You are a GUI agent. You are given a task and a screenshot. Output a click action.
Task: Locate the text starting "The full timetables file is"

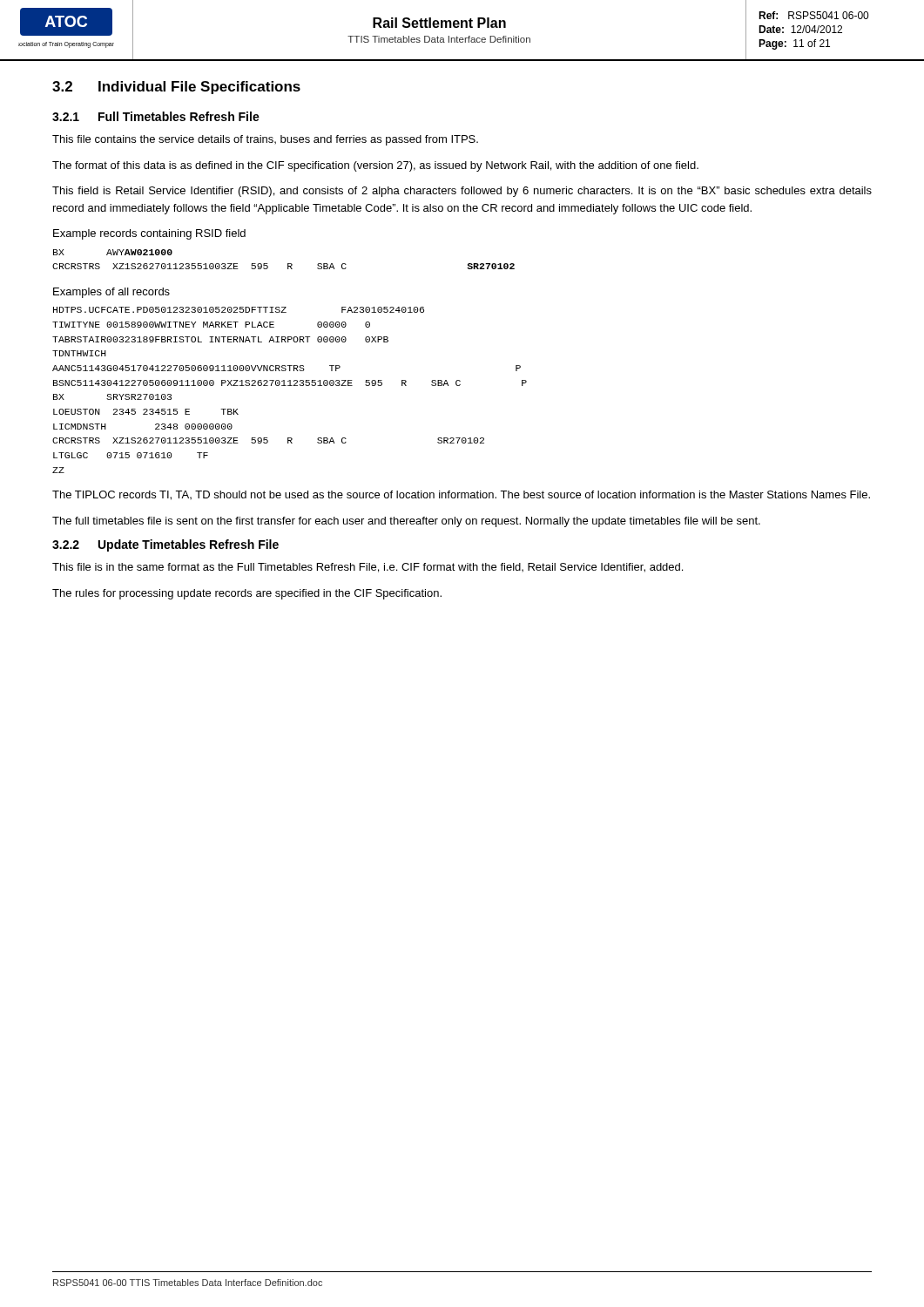click(x=462, y=521)
